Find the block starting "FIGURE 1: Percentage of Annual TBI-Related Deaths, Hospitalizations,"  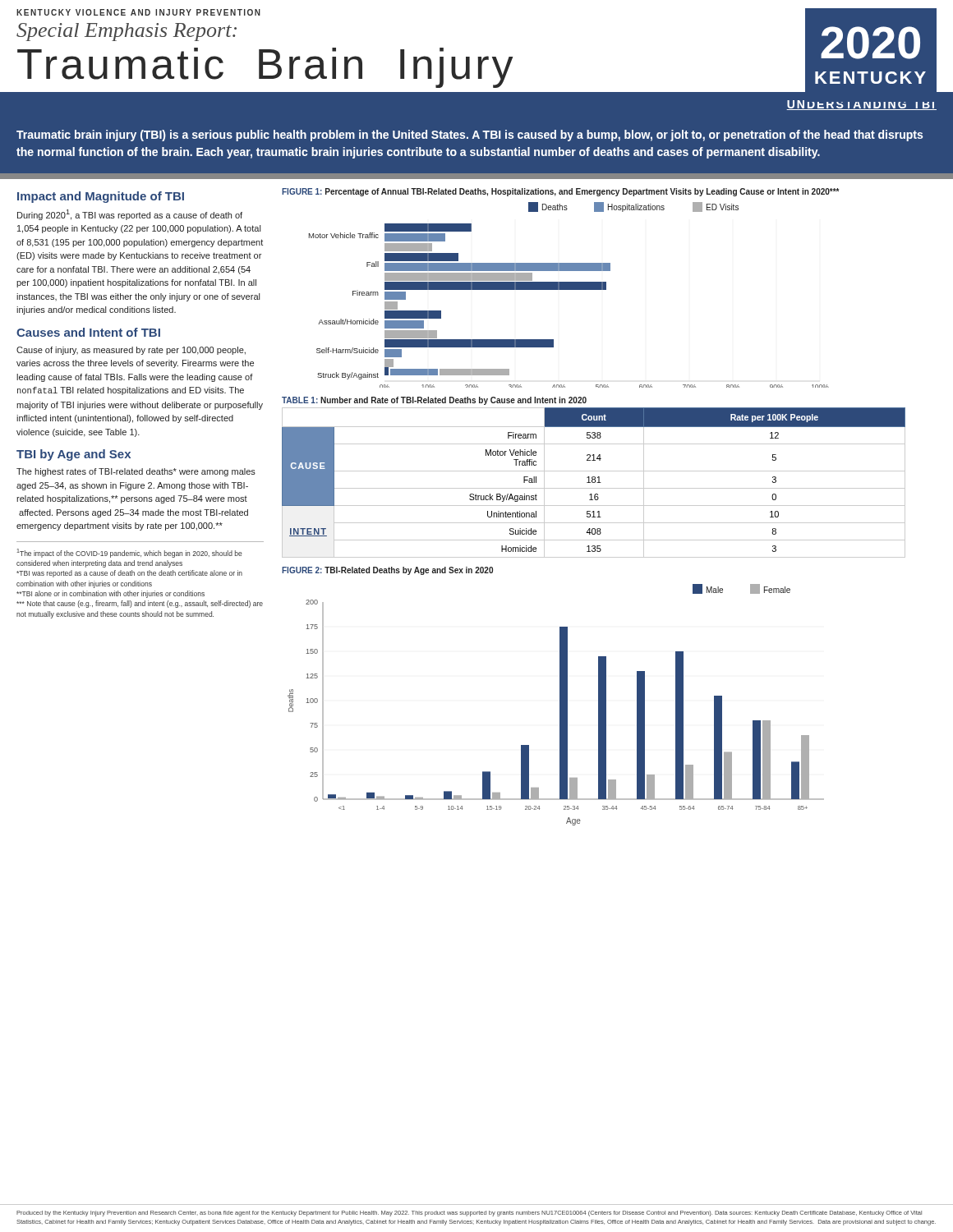561,192
